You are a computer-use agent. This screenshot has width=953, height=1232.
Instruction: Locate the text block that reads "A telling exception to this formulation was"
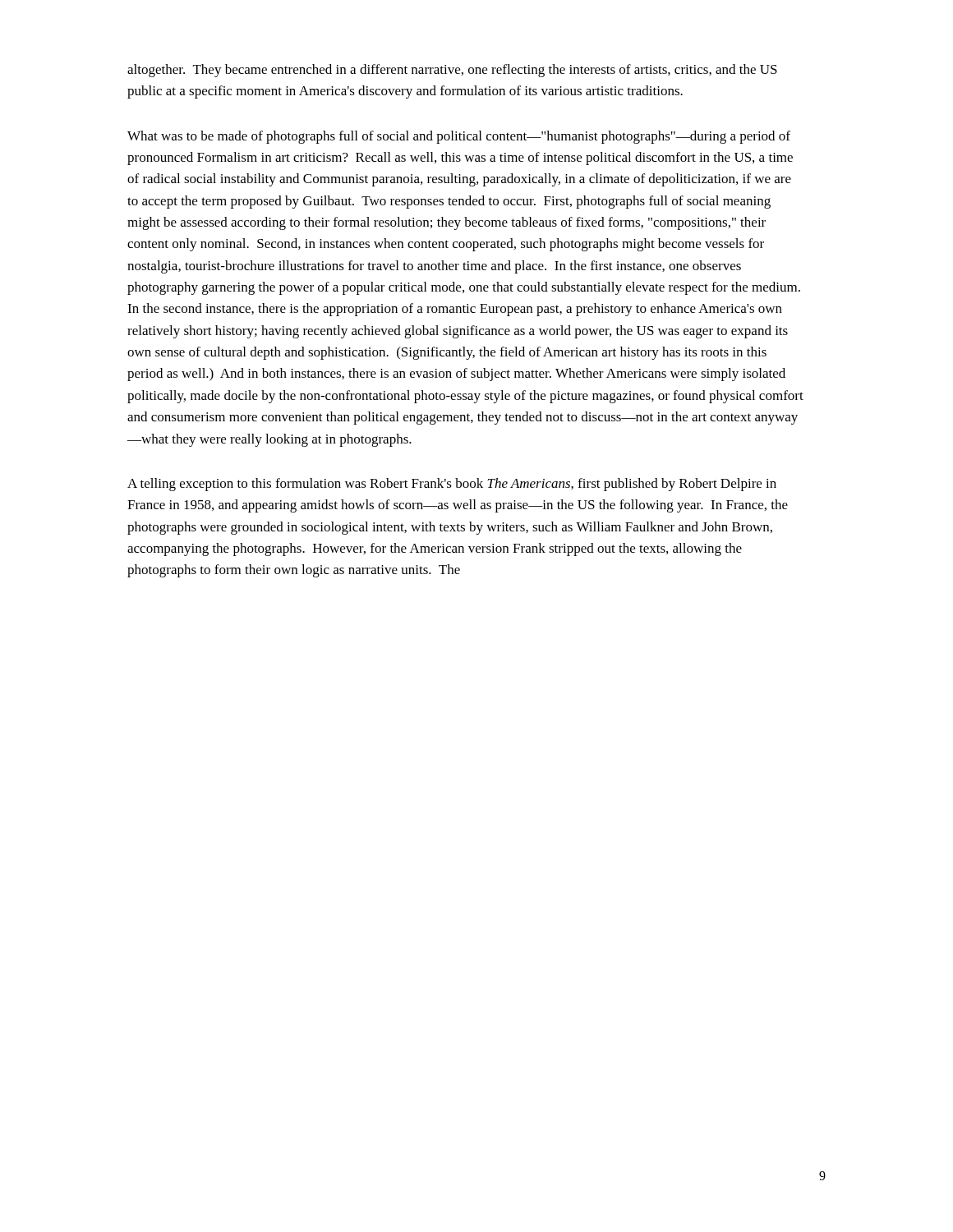[458, 526]
